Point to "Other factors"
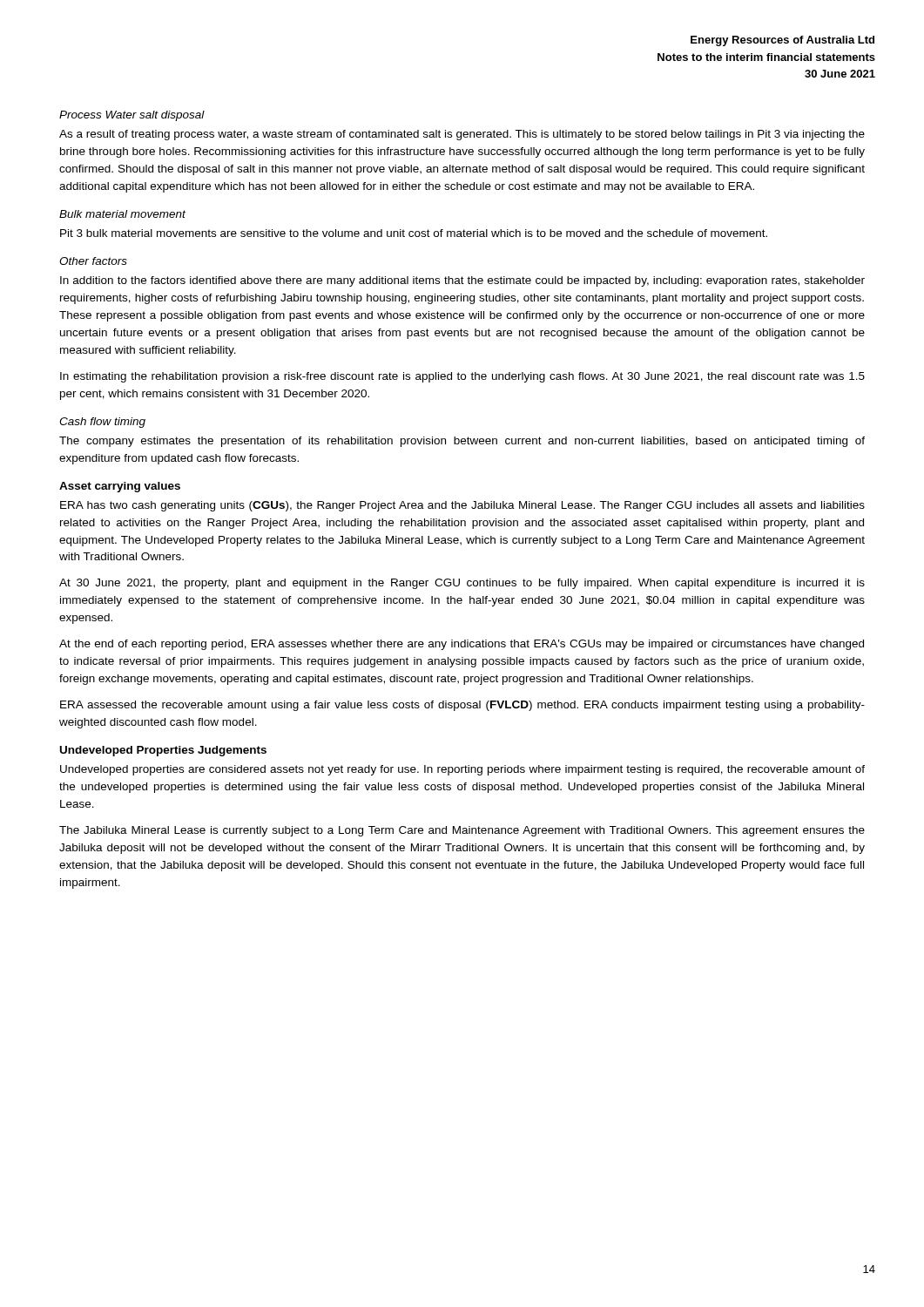Viewport: 924px width, 1307px height. [x=93, y=261]
